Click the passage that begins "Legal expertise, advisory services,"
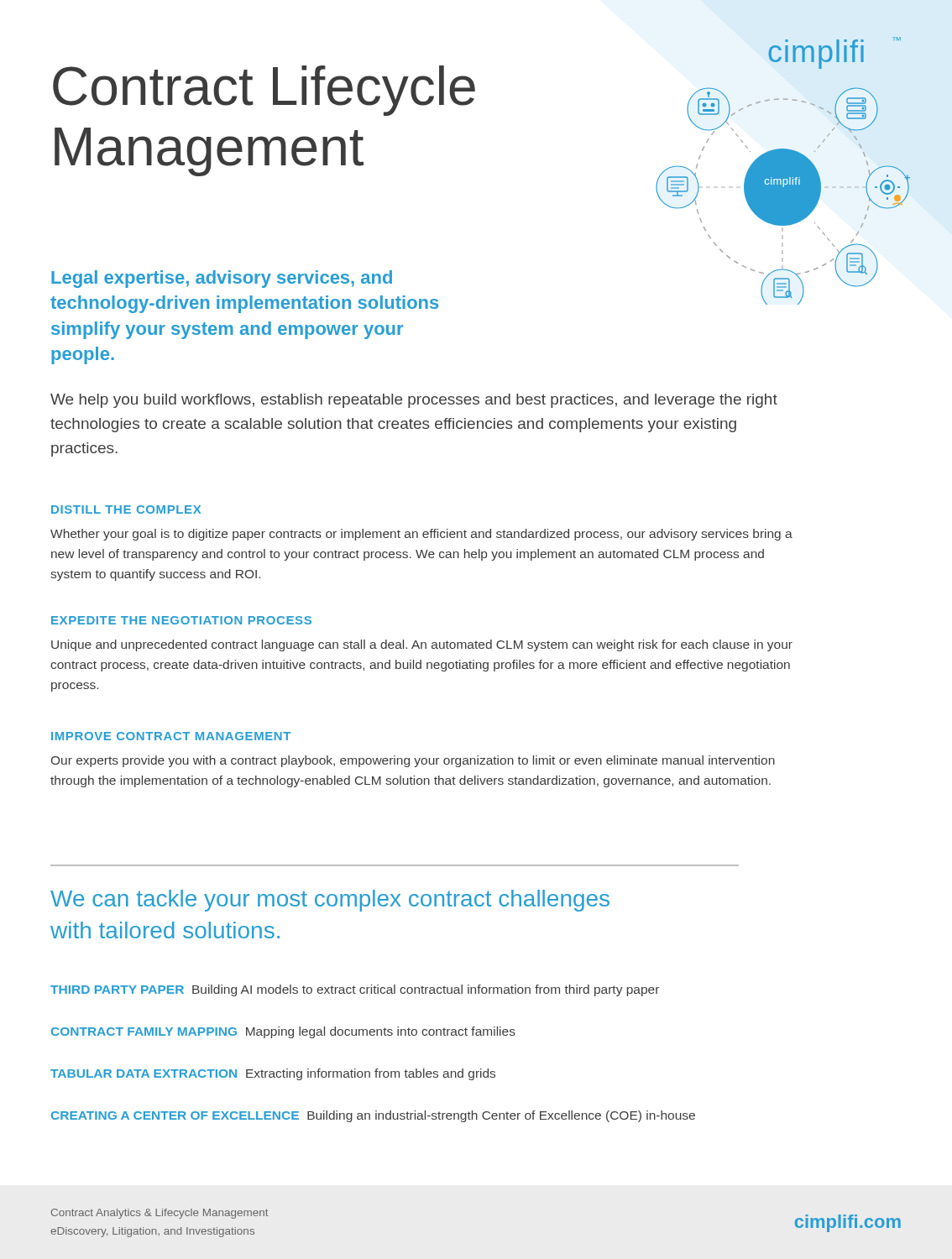952x1259 pixels. pyautogui.click(x=245, y=316)
